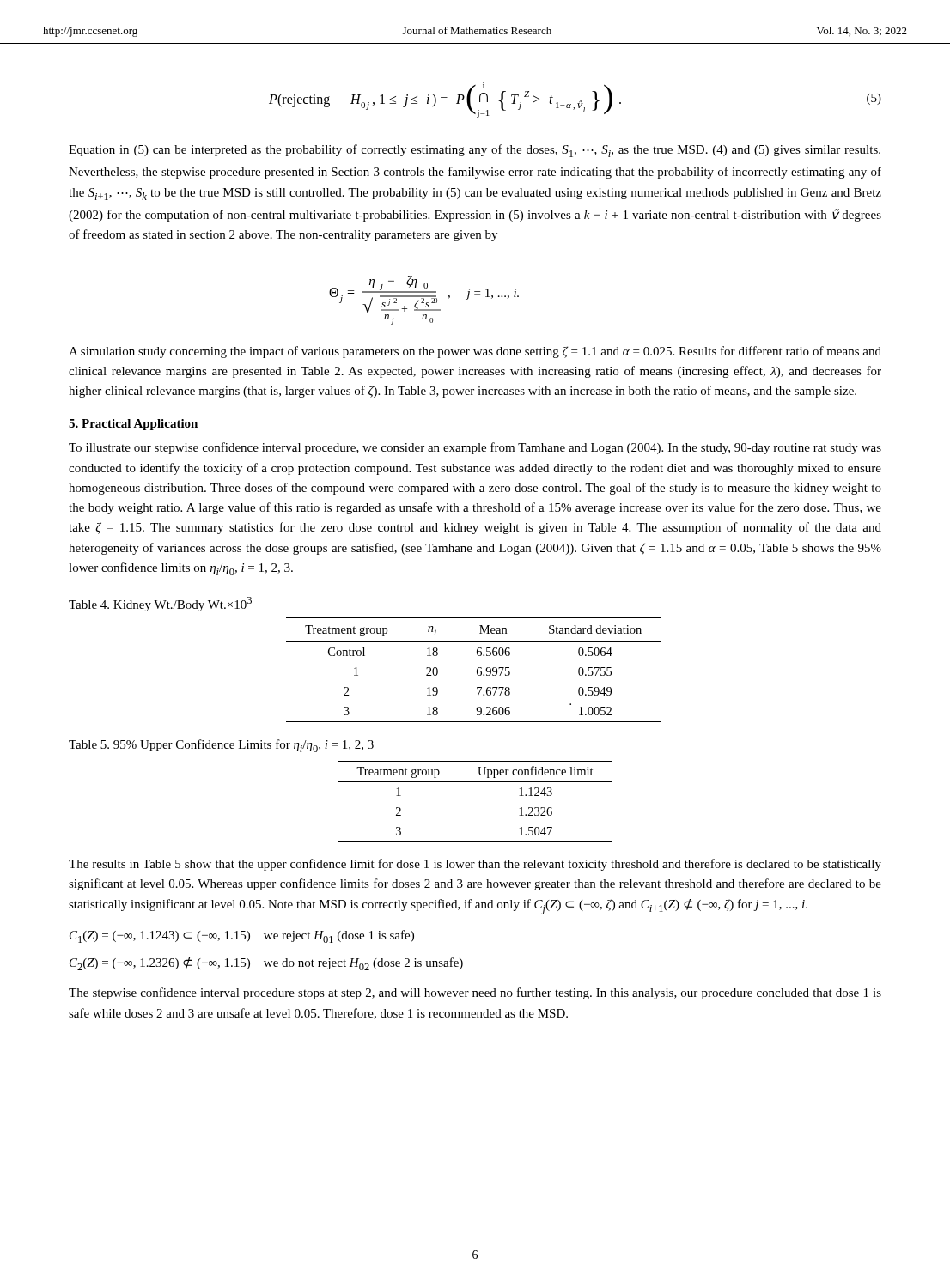Screen dimensions: 1288x950
Task: Find the table that mentions "n i"
Action: [475, 670]
